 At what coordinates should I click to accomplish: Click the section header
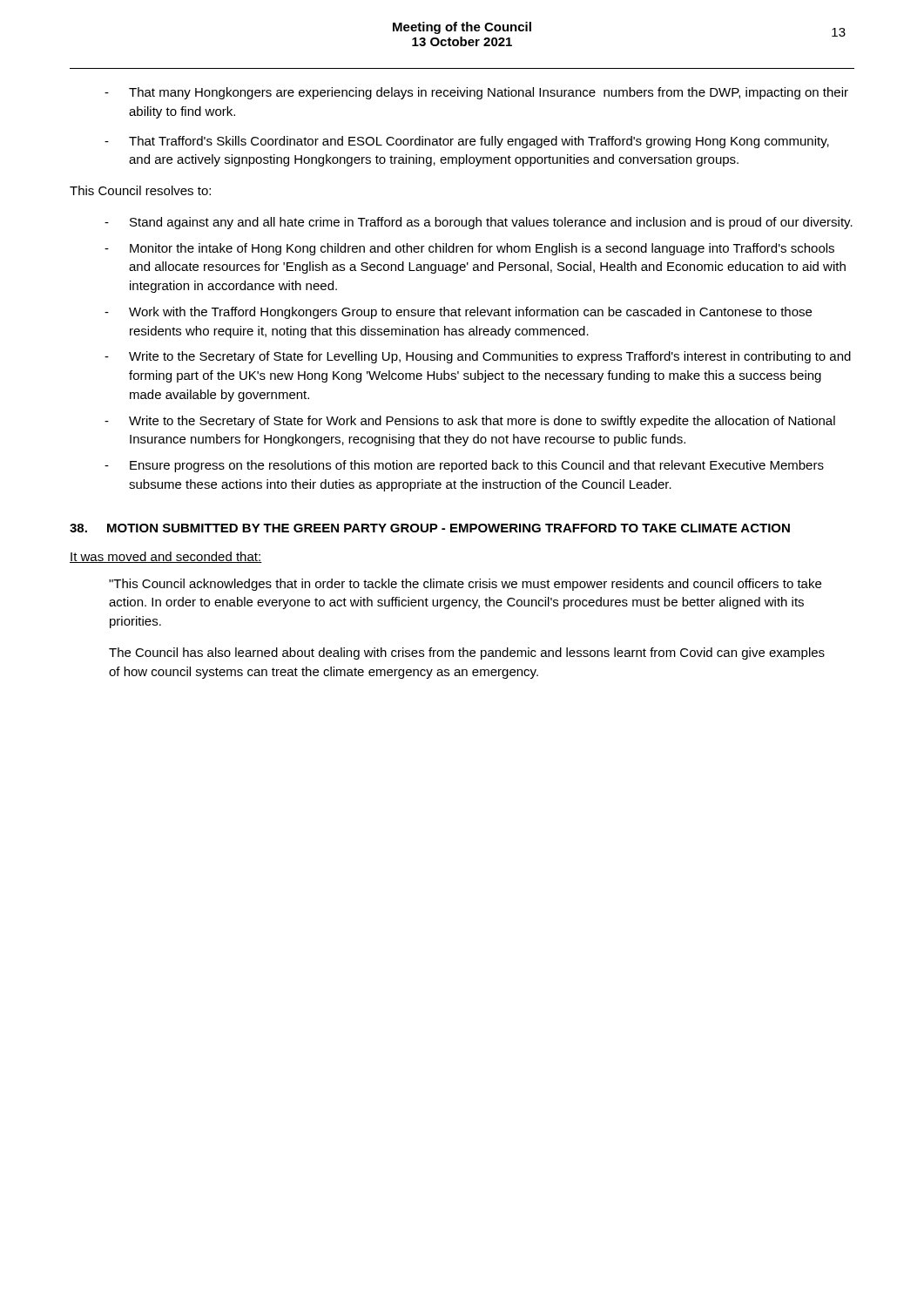430,527
